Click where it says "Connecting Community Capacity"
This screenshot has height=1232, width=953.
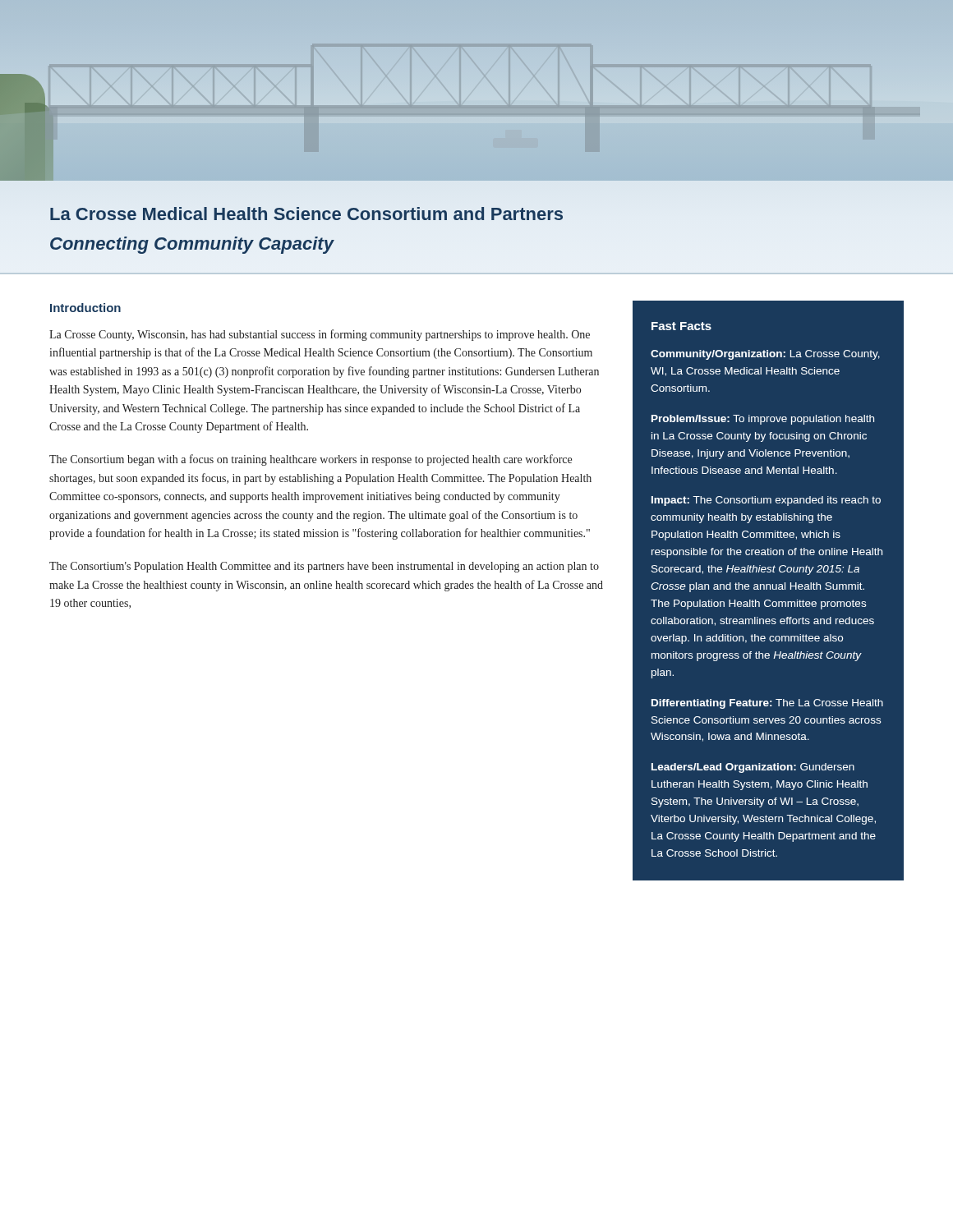coord(191,244)
